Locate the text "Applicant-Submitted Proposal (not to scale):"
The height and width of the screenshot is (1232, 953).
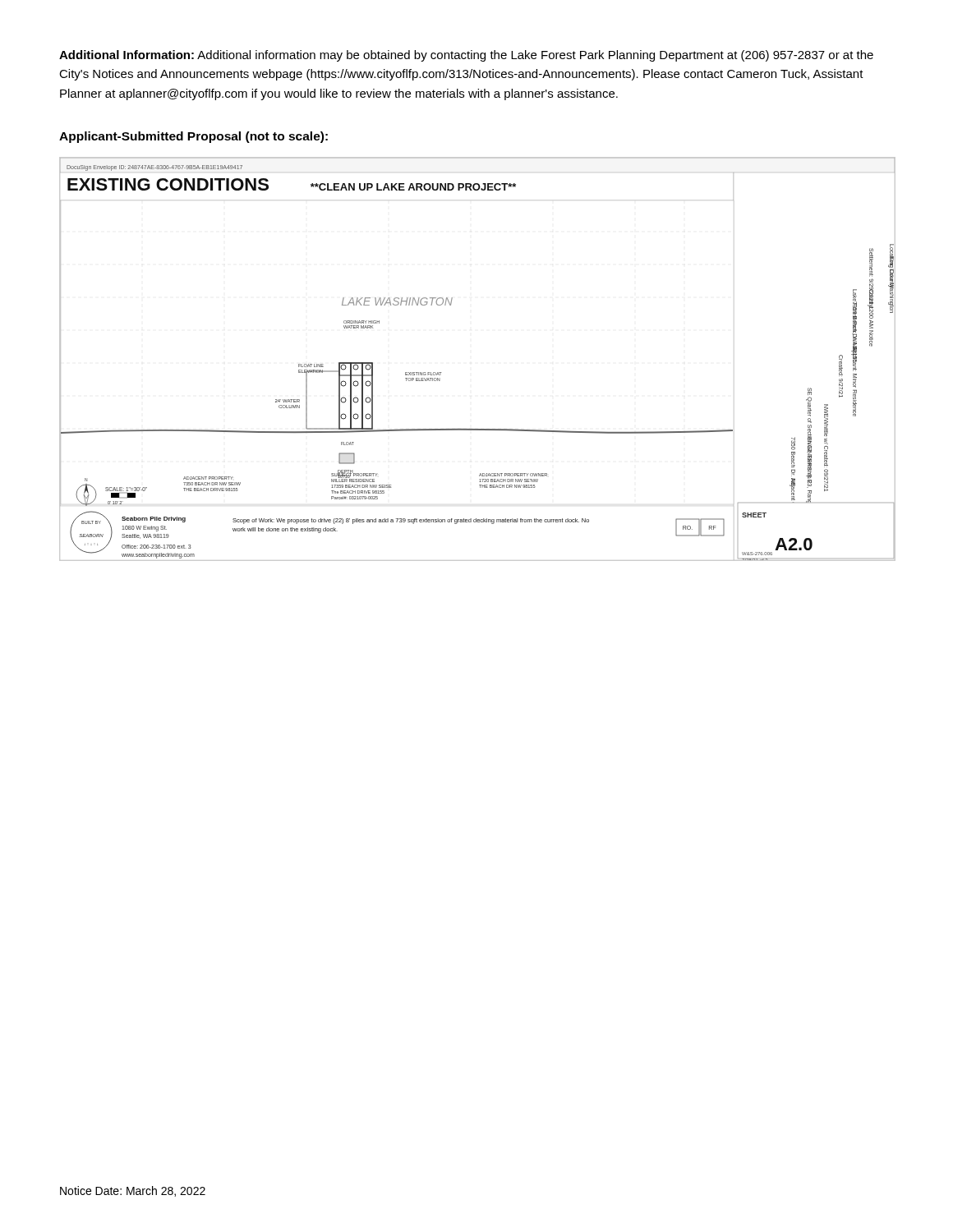pos(194,136)
